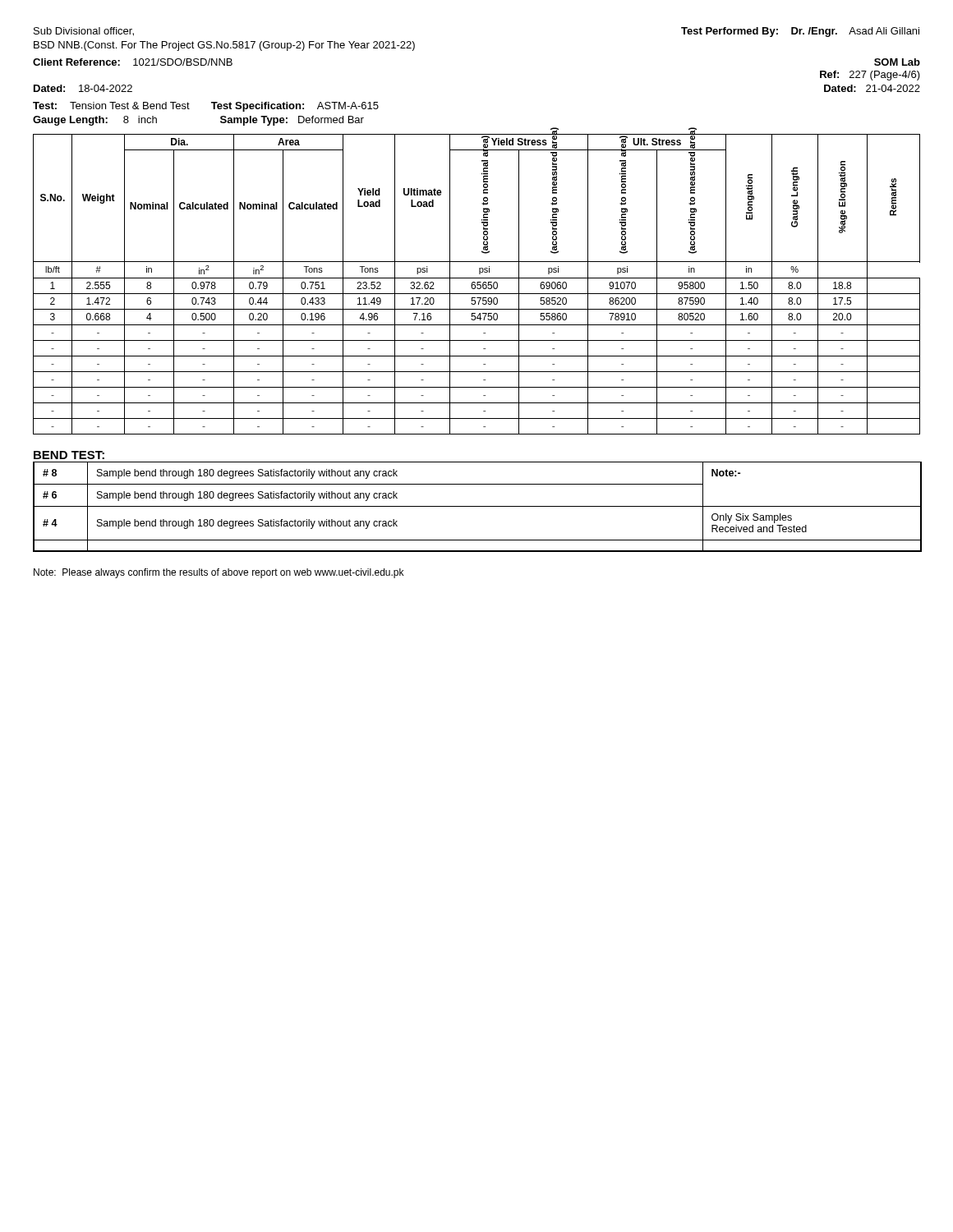Locate the section header with the text "BEND TEST:"
The image size is (953, 1232).
[69, 454]
